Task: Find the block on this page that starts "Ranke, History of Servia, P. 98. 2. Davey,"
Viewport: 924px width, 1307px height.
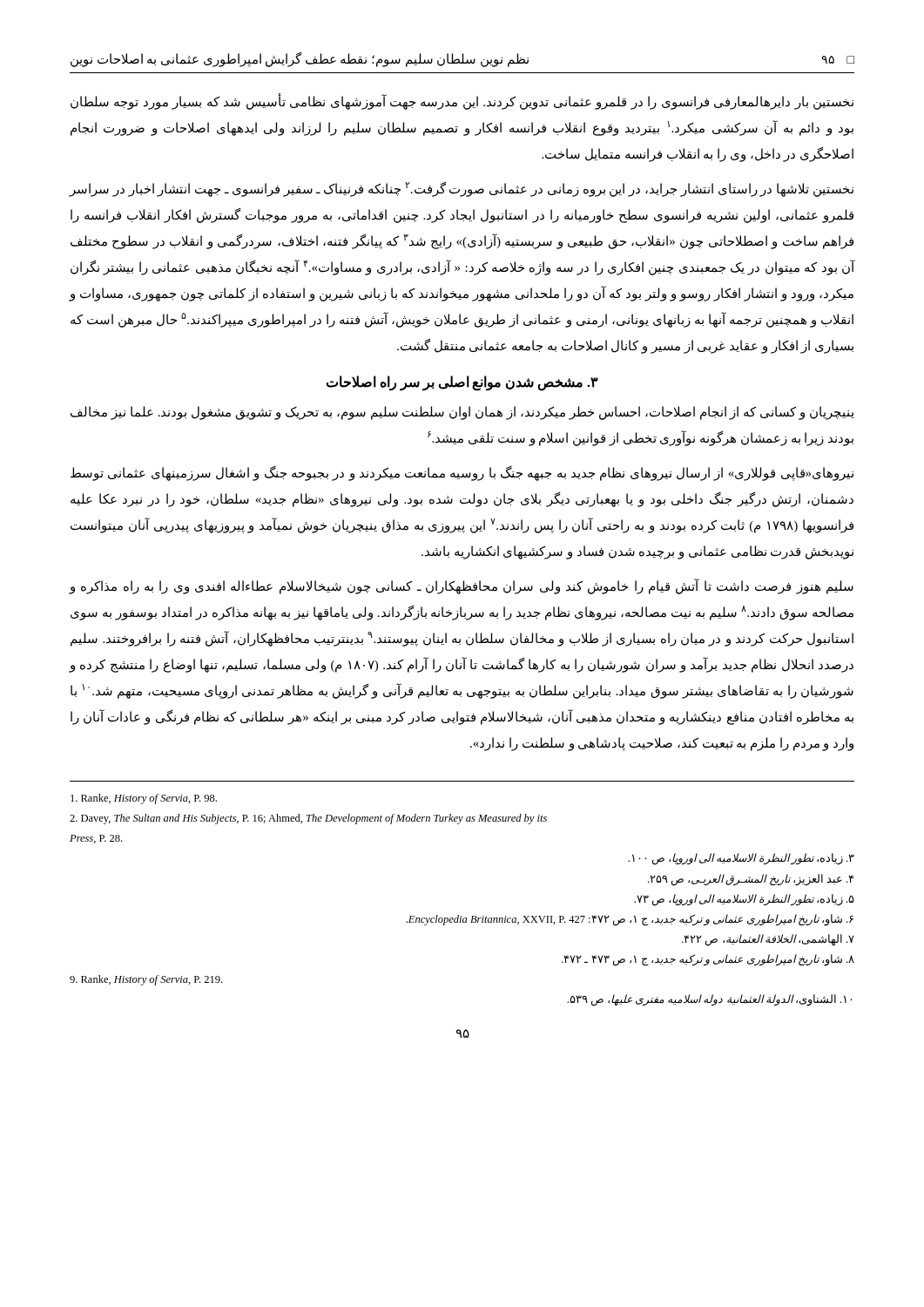Action: click(144, 799)
